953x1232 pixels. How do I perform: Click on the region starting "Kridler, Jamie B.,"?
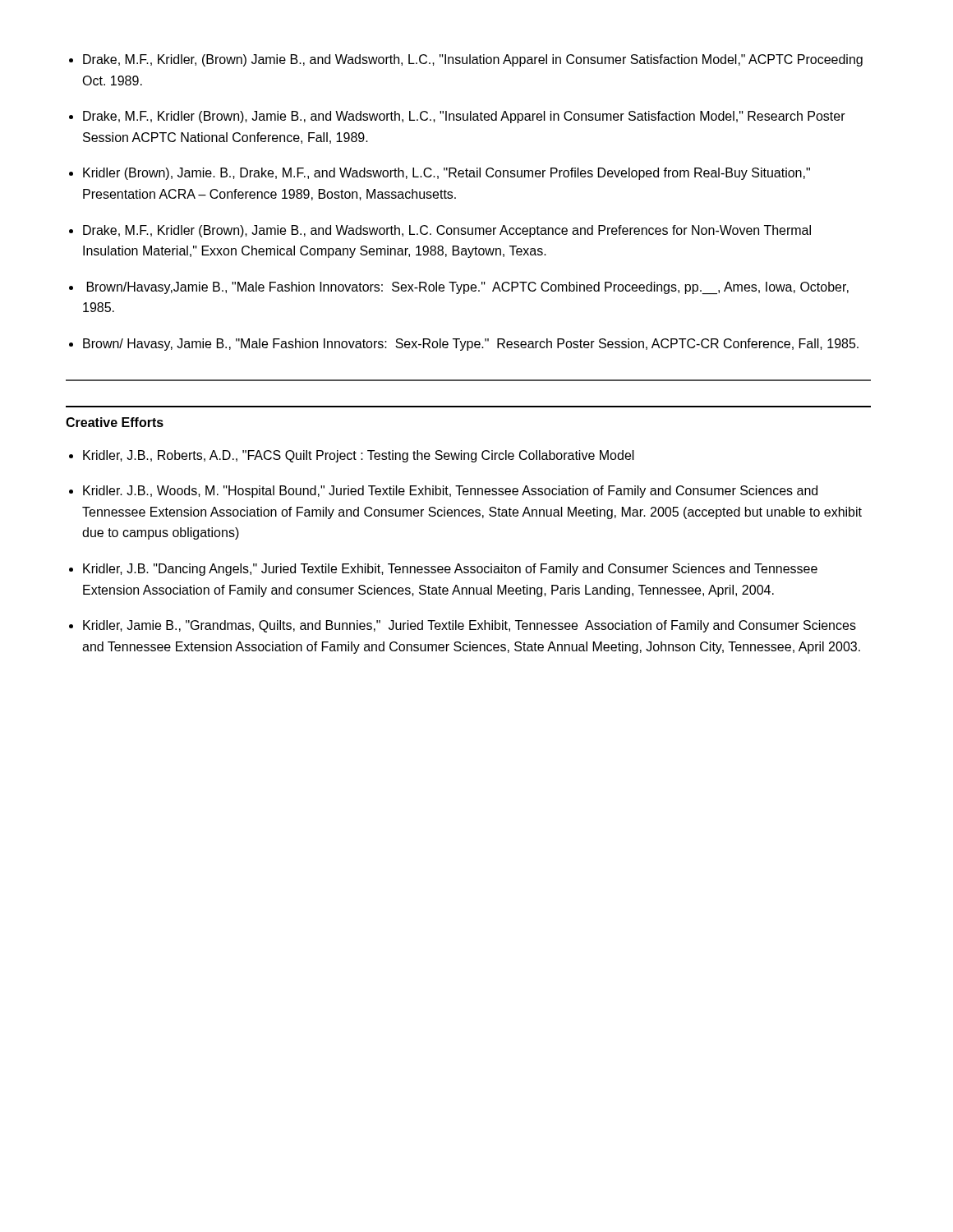click(476, 636)
